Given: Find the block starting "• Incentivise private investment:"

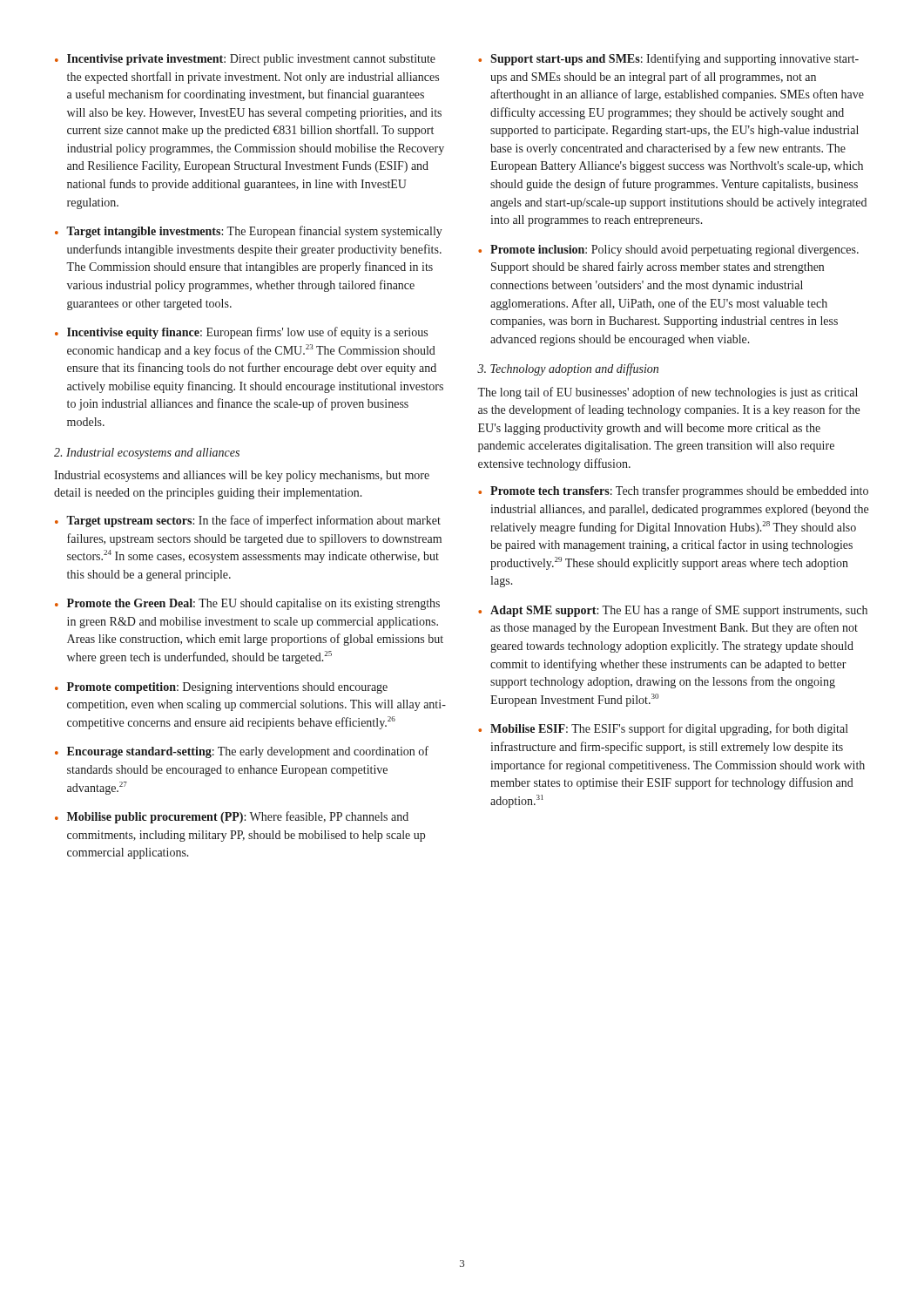Looking at the screenshot, I should pos(250,131).
